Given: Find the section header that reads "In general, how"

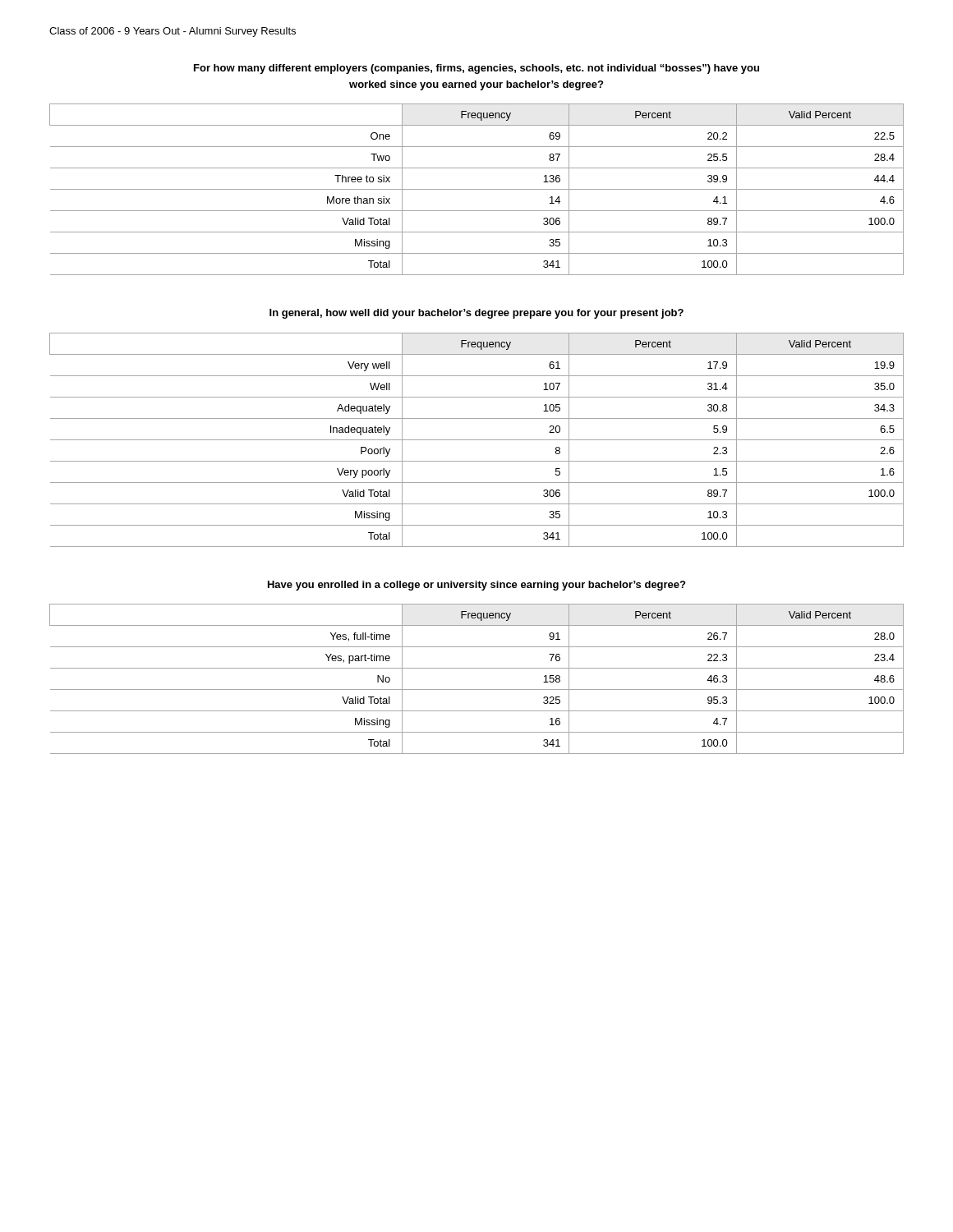Looking at the screenshot, I should [476, 313].
